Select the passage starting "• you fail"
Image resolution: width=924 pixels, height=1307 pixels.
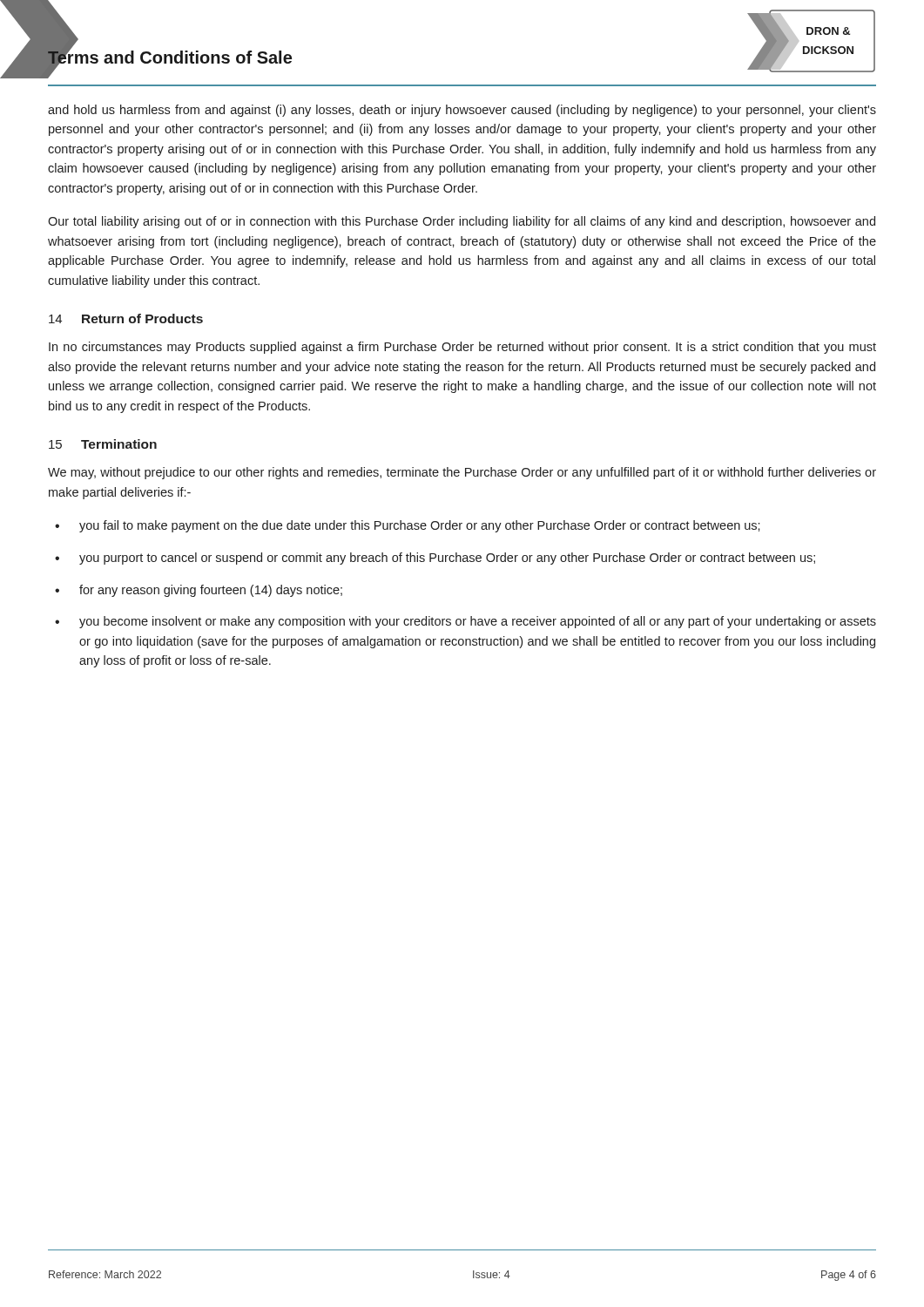(x=462, y=527)
